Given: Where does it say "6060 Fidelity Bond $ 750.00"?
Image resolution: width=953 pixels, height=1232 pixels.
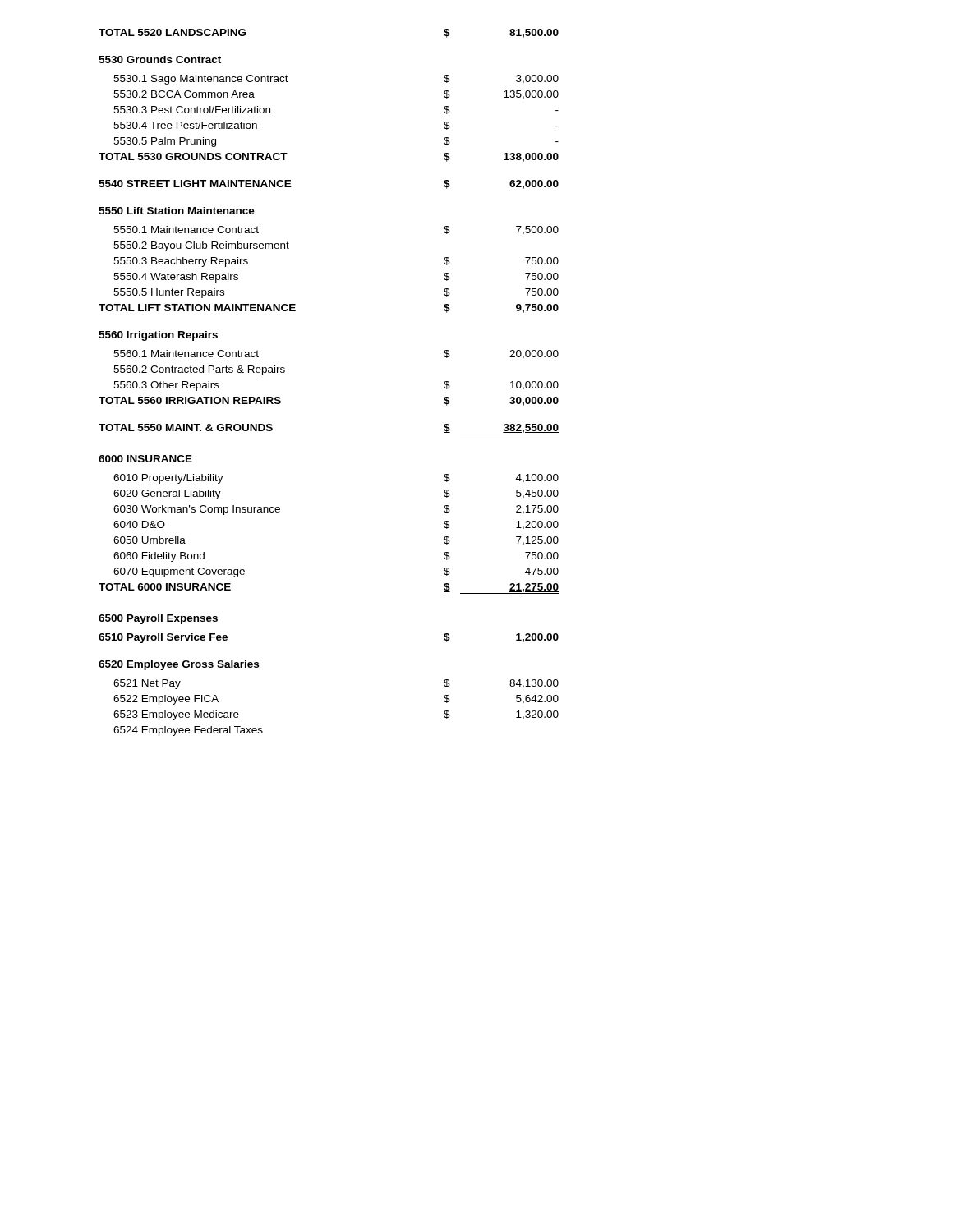Looking at the screenshot, I should pos(160,556).
